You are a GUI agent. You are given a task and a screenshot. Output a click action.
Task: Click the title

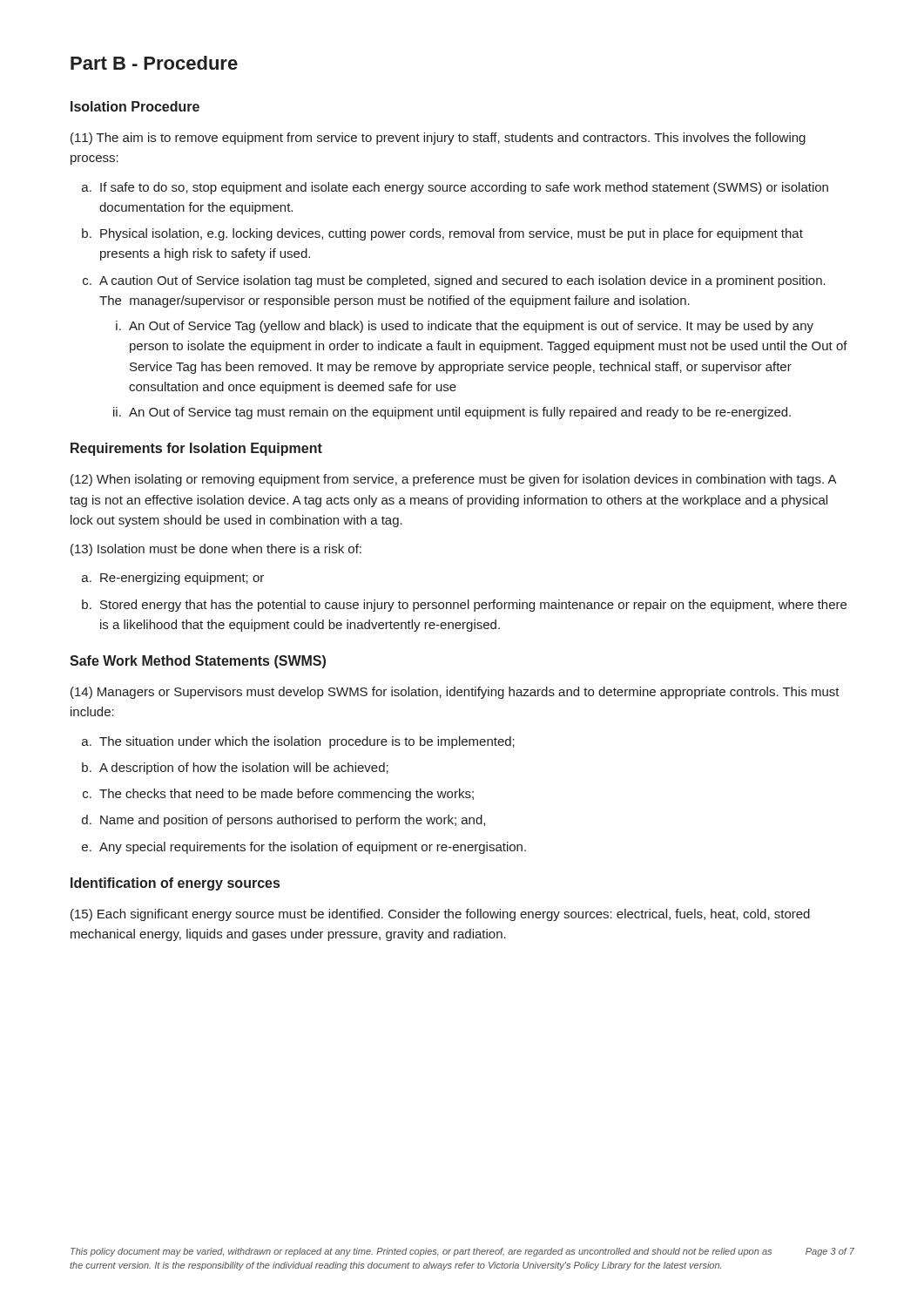pos(462,64)
